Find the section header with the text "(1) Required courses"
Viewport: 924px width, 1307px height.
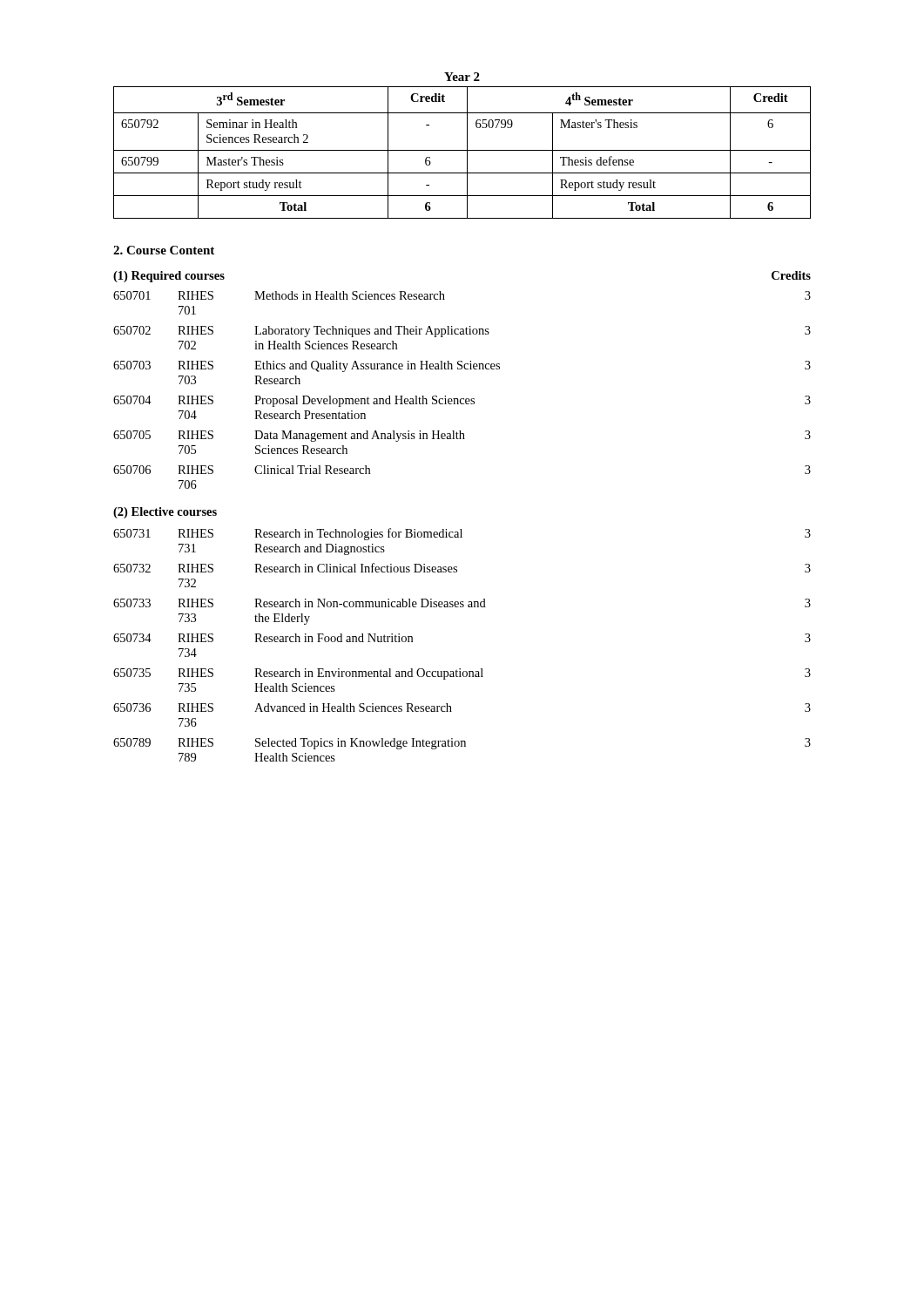169,275
